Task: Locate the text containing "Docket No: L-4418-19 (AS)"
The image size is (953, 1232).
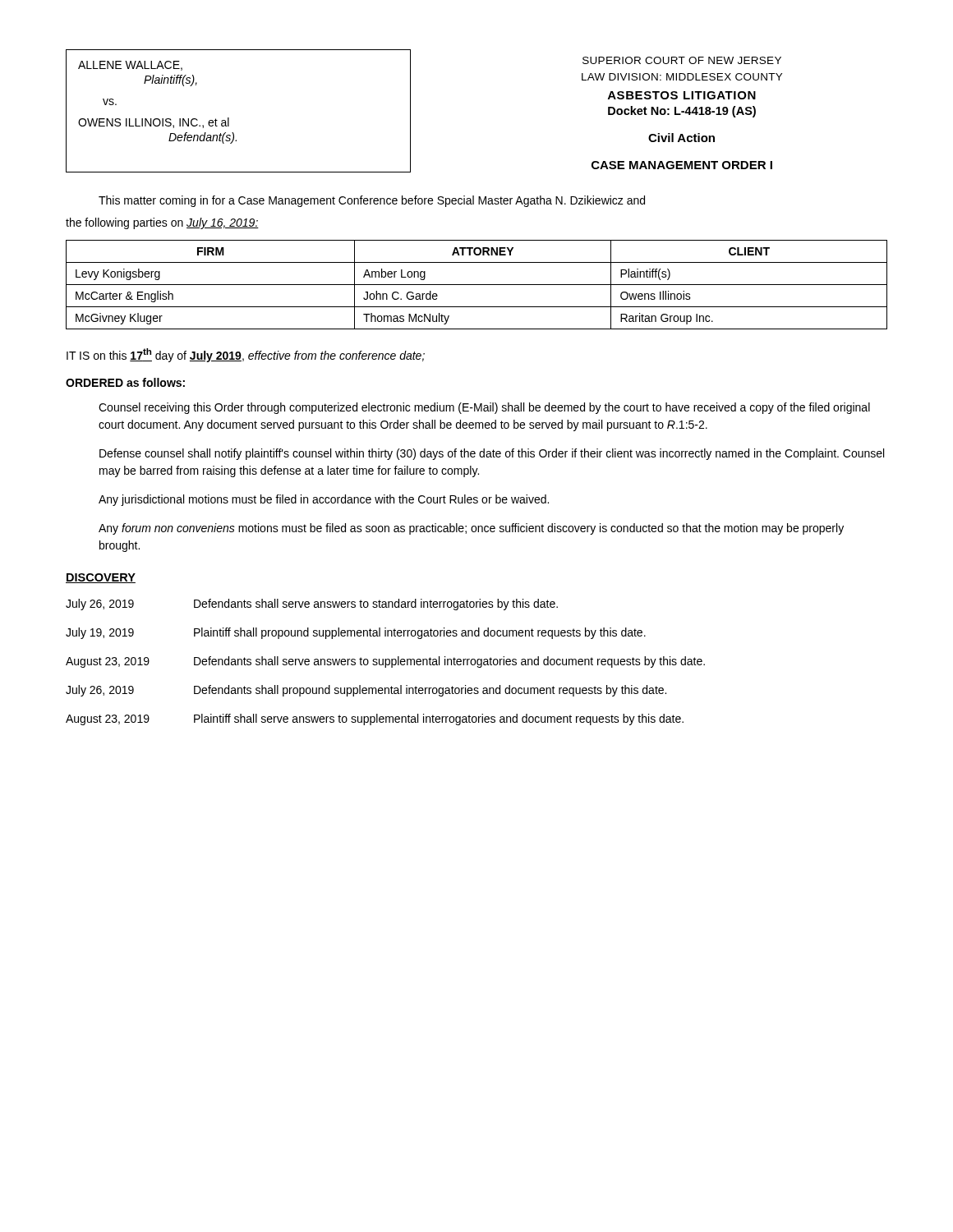Action: (682, 111)
